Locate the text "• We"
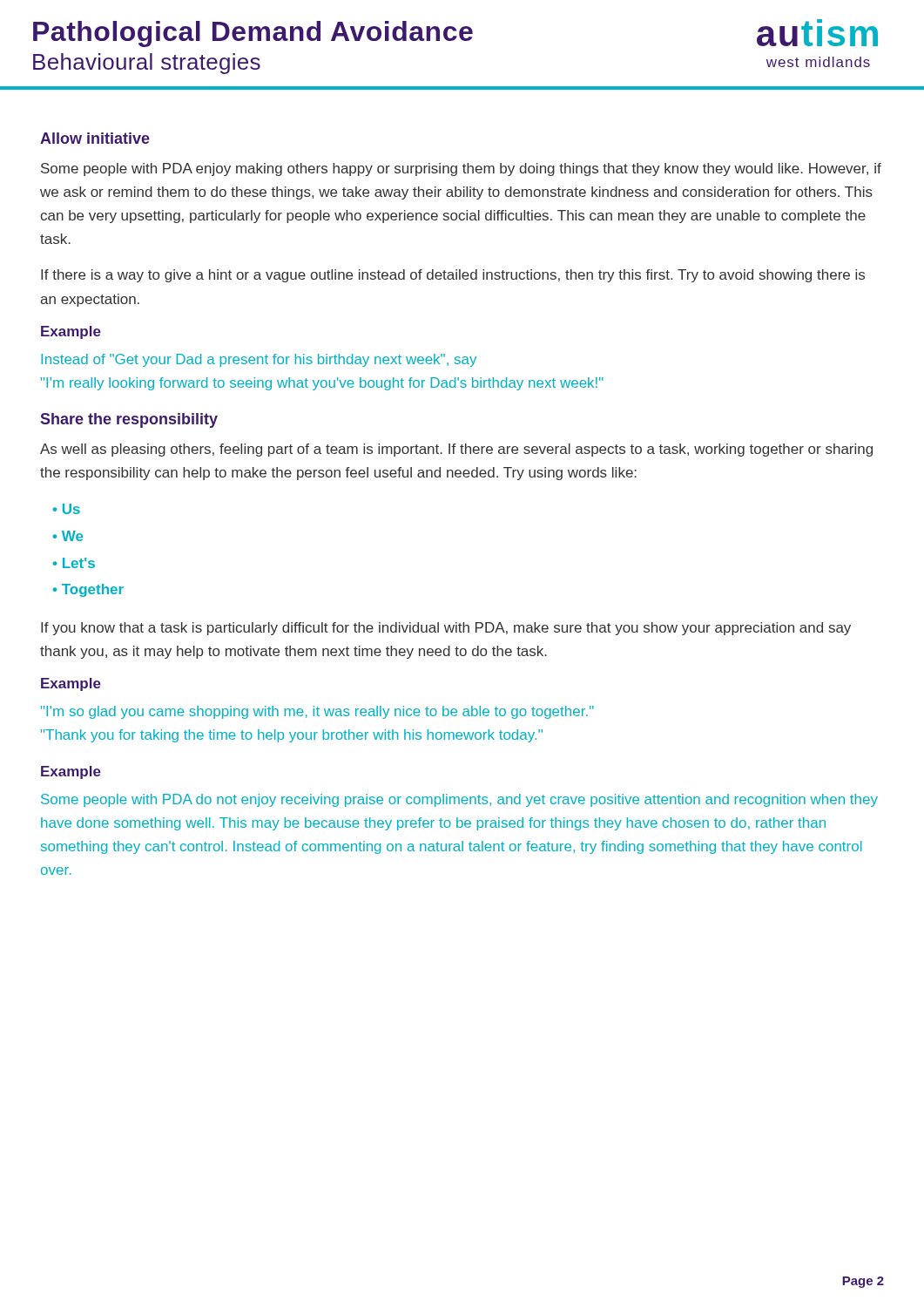The width and height of the screenshot is (924, 1307). (x=68, y=536)
